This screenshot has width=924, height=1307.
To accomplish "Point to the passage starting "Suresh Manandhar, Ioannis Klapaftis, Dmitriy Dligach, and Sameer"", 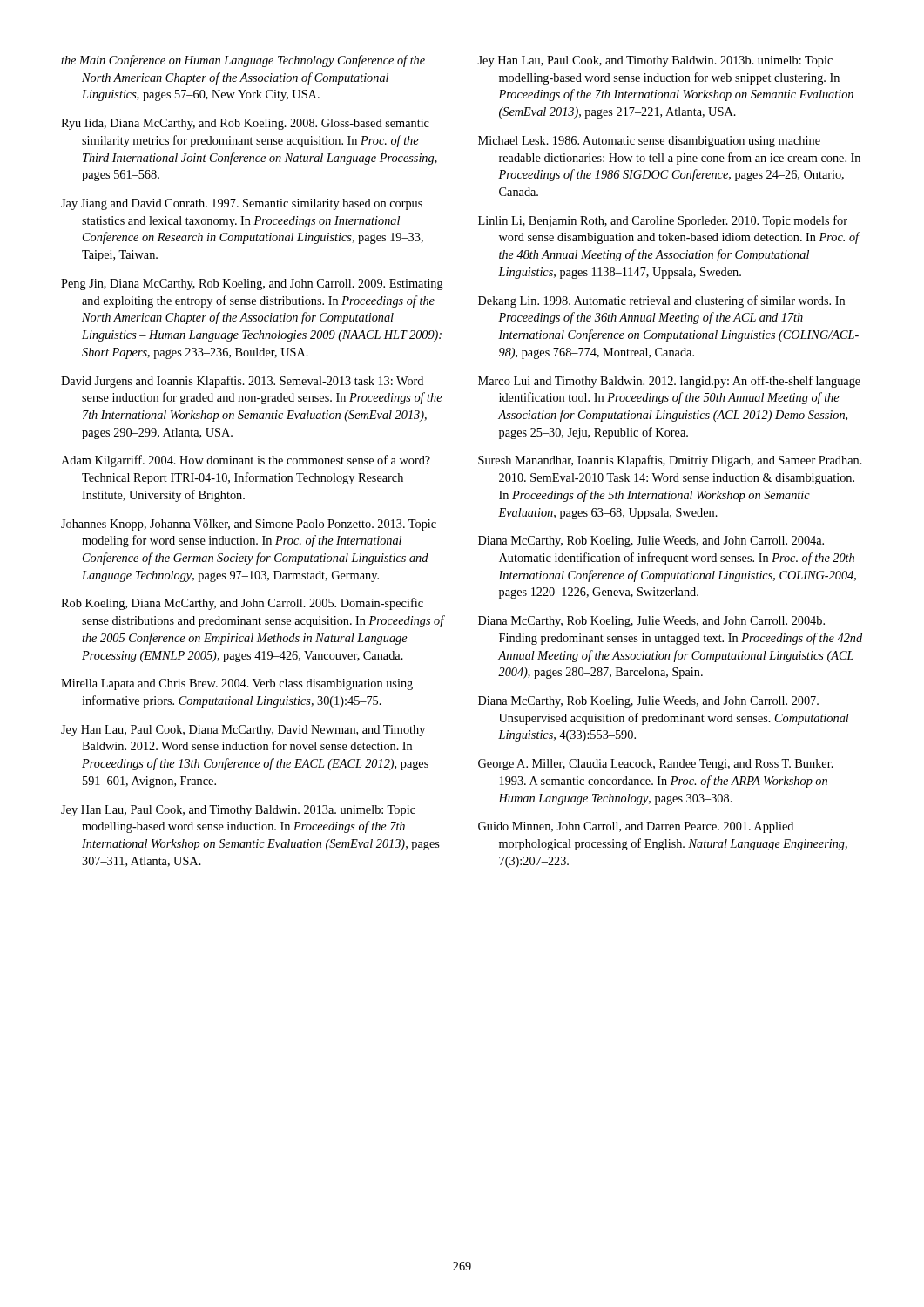I will 670,486.
